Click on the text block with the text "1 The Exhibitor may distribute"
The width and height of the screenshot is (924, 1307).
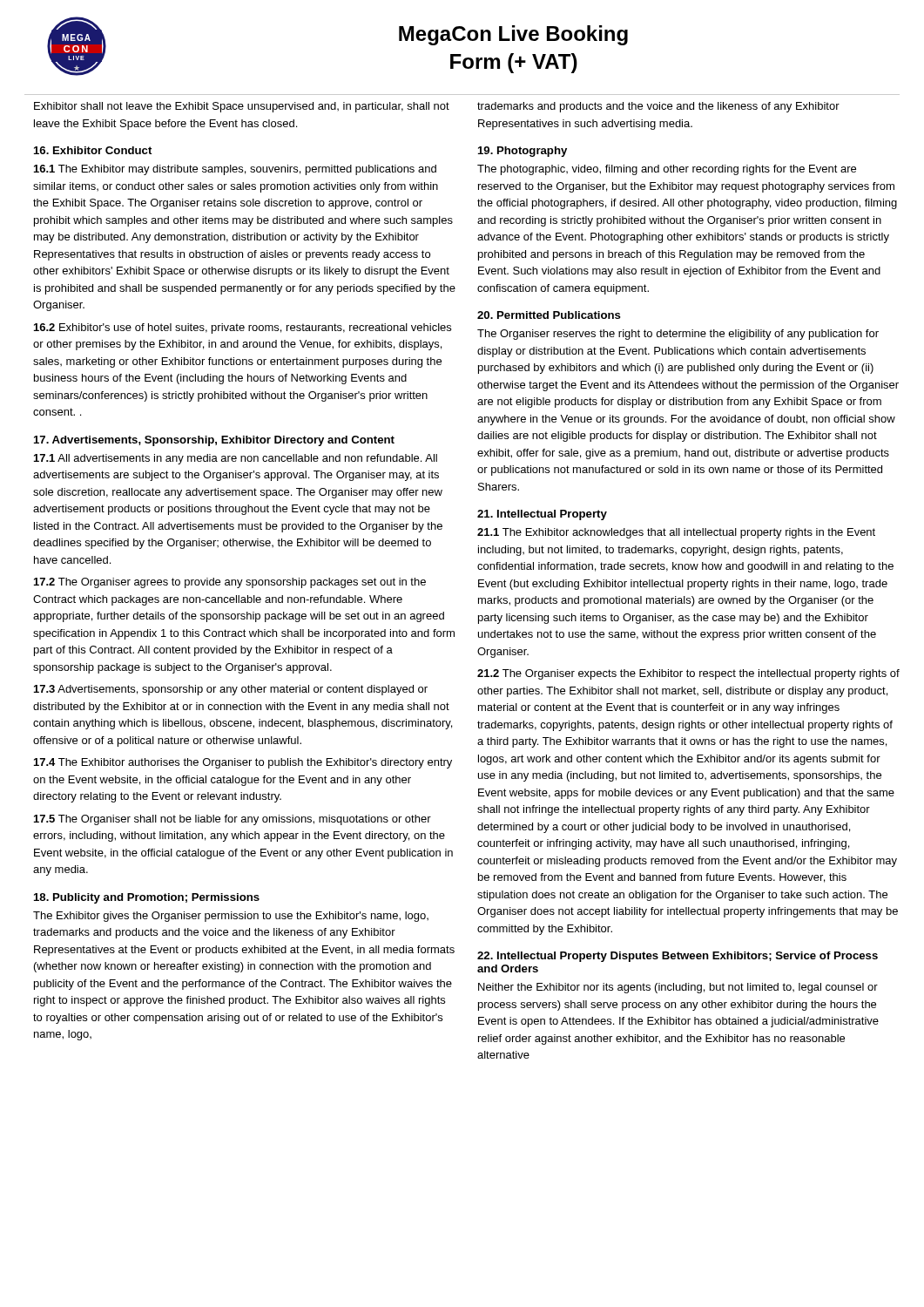(x=244, y=237)
